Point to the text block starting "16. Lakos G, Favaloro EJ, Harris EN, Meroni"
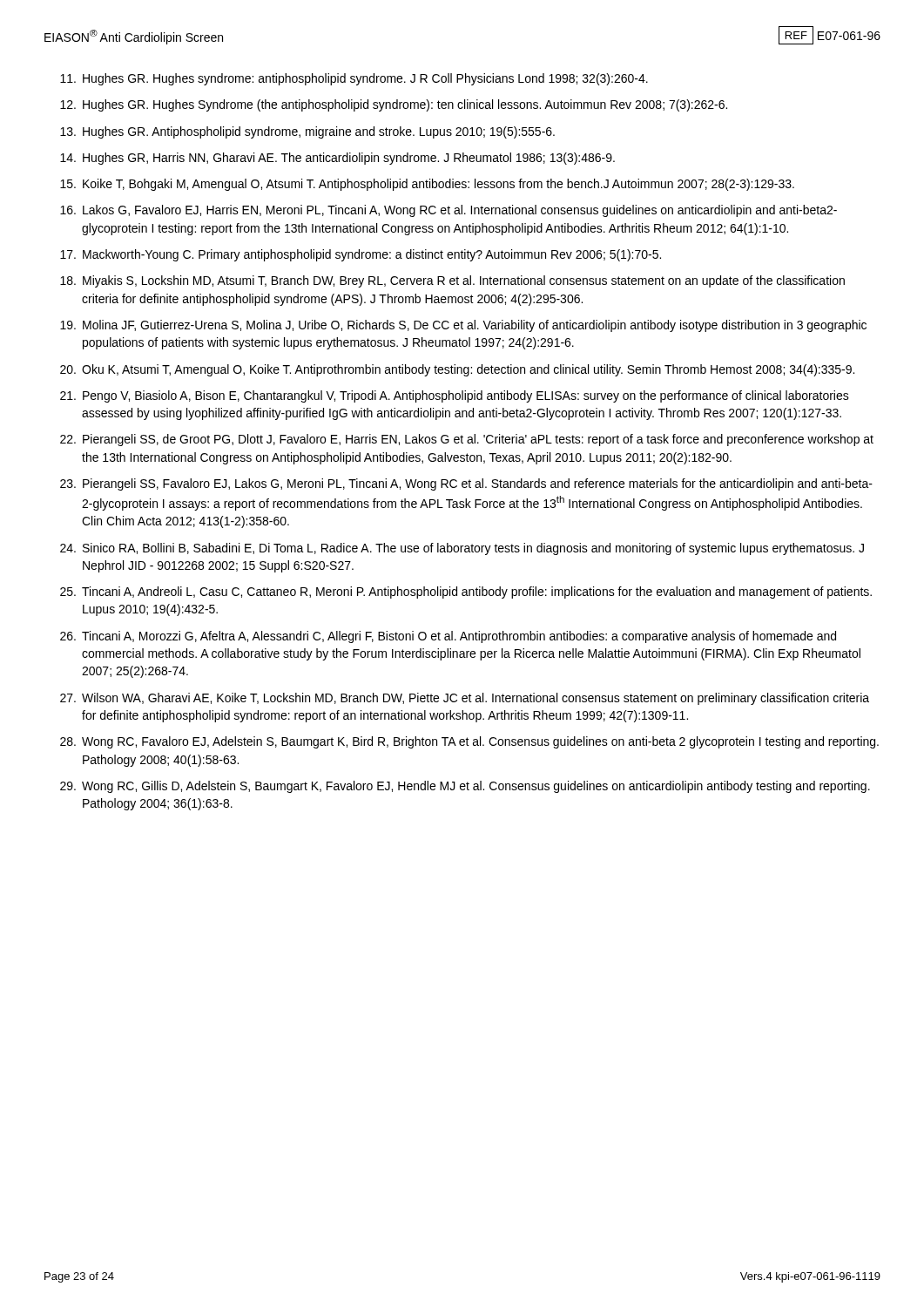This screenshot has width=924, height=1307. tap(462, 219)
